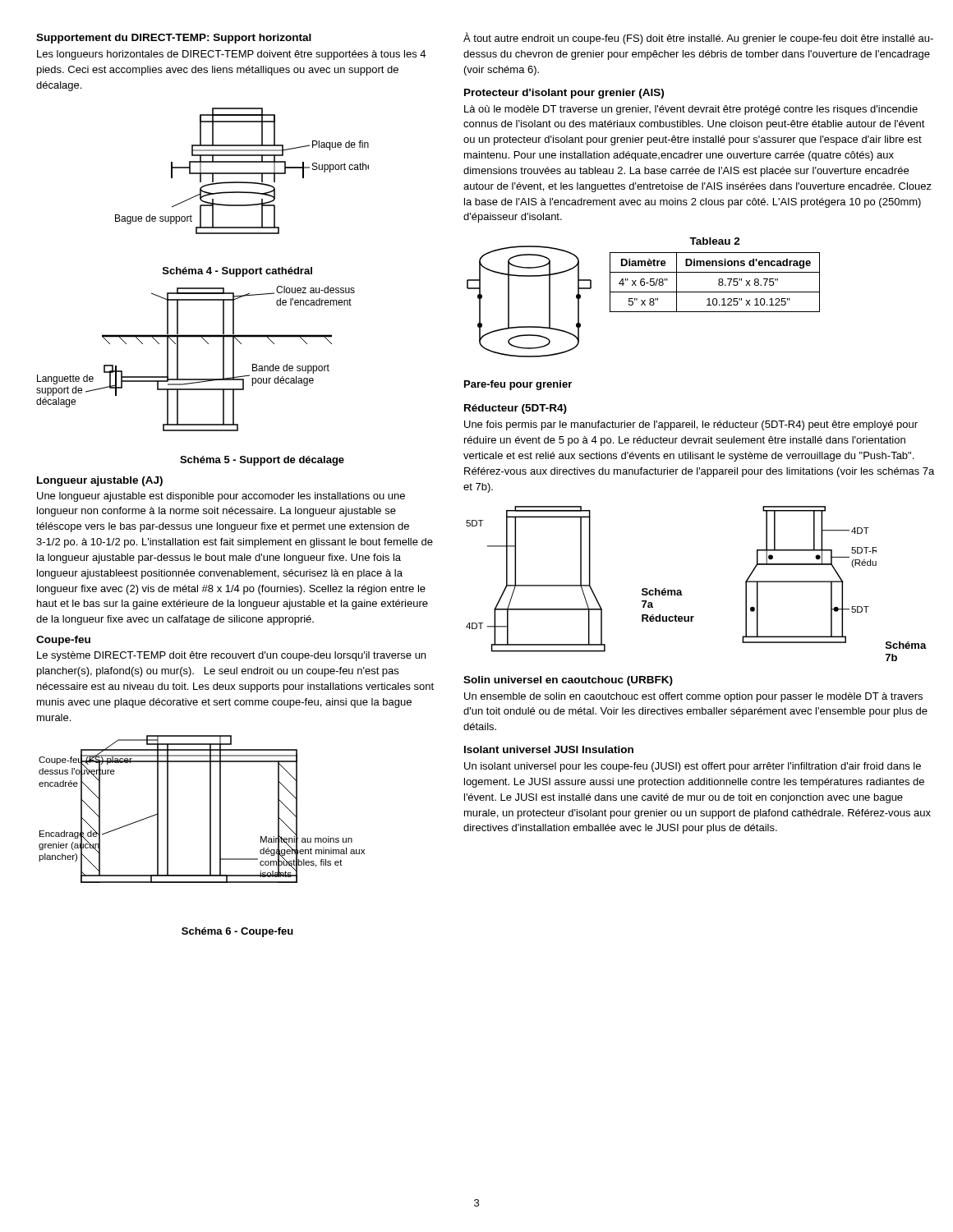Image resolution: width=953 pixels, height=1232 pixels.
Task: Select the text block starting "Là où le modèle DT traverse un grenier,"
Action: click(x=698, y=163)
